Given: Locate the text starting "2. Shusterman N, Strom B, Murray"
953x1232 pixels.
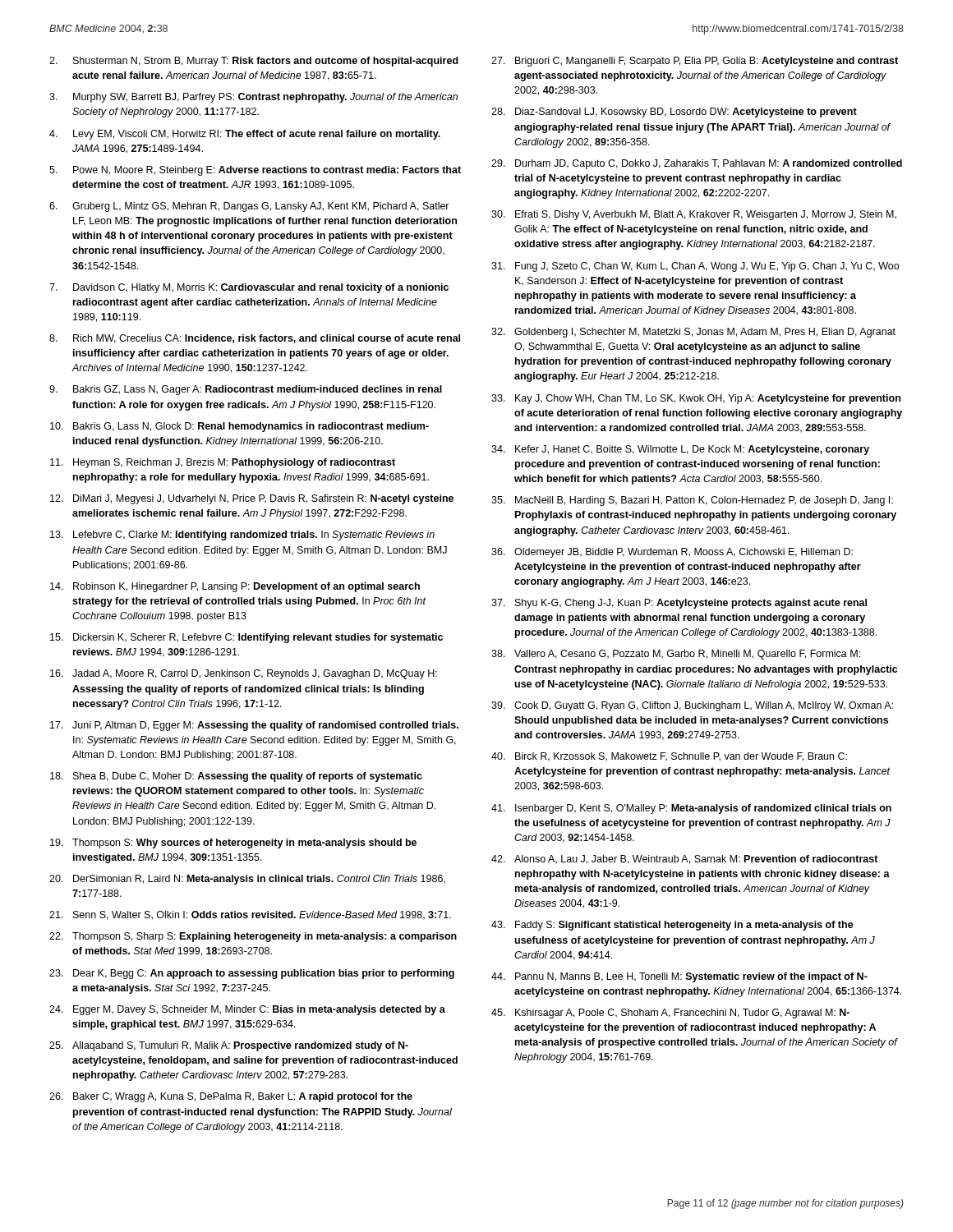Looking at the screenshot, I should [x=255, y=68].
